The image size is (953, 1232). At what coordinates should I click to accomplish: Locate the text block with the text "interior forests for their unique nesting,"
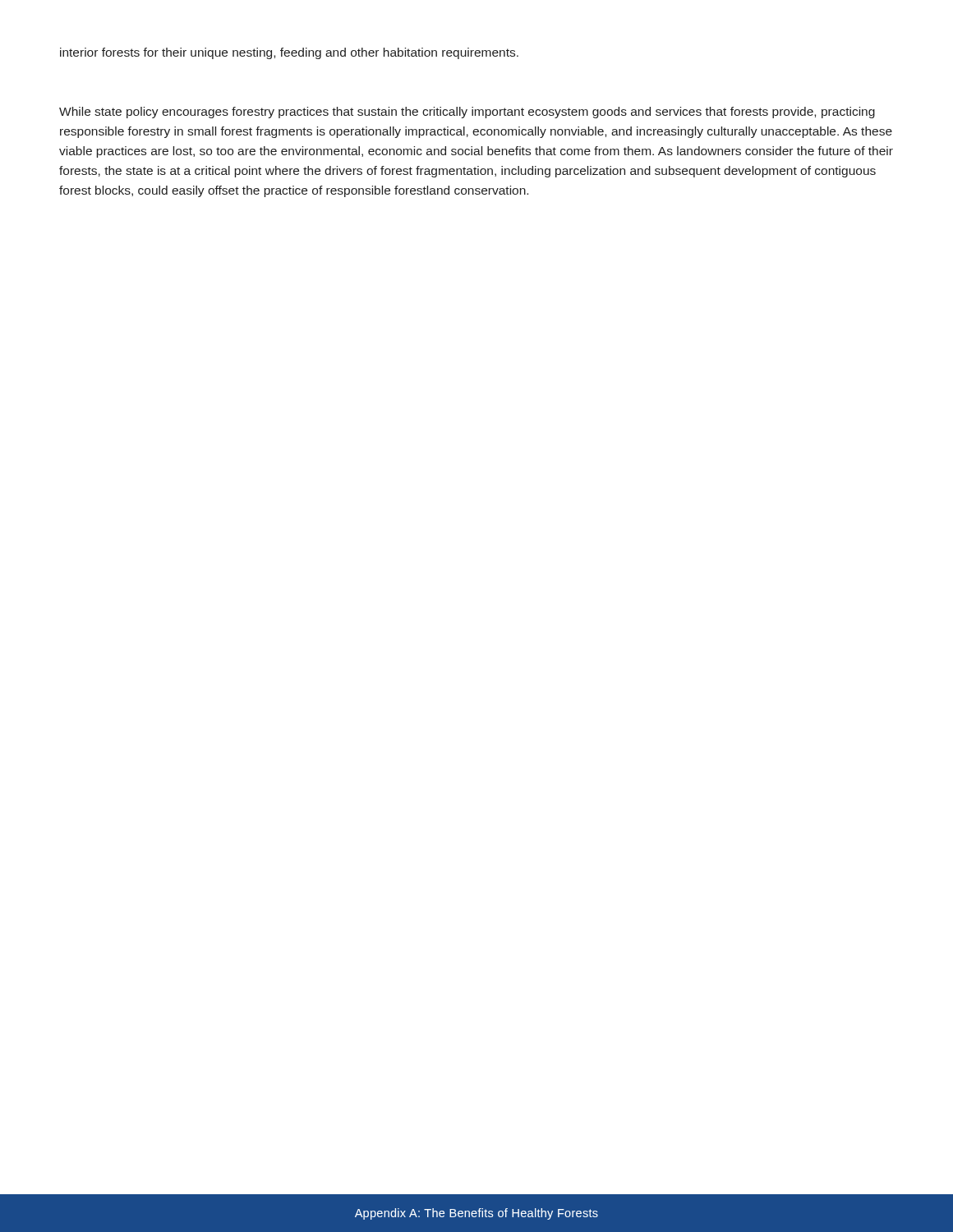coord(289,52)
